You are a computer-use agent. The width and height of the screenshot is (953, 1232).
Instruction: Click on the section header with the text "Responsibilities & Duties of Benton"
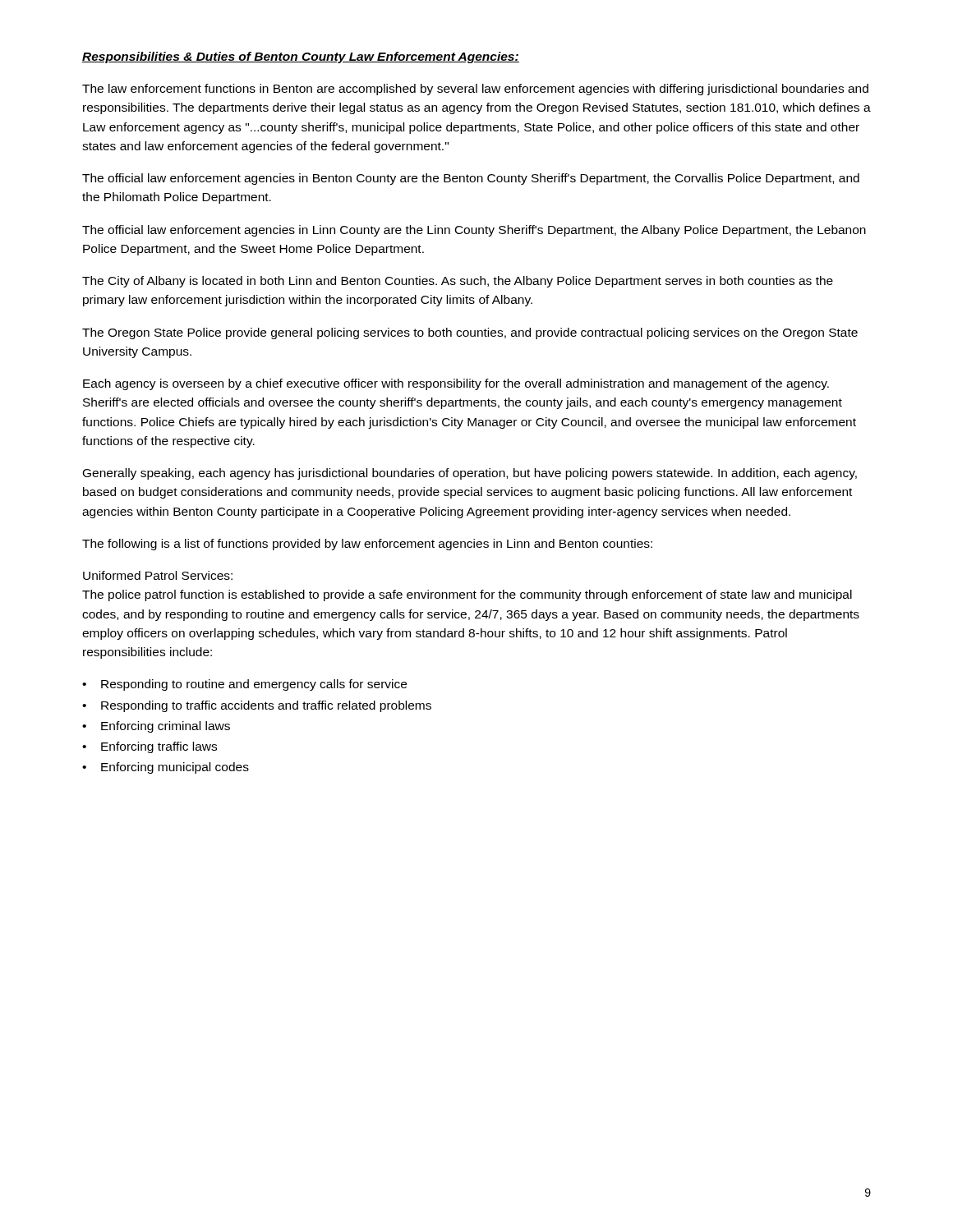pos(301,56)
